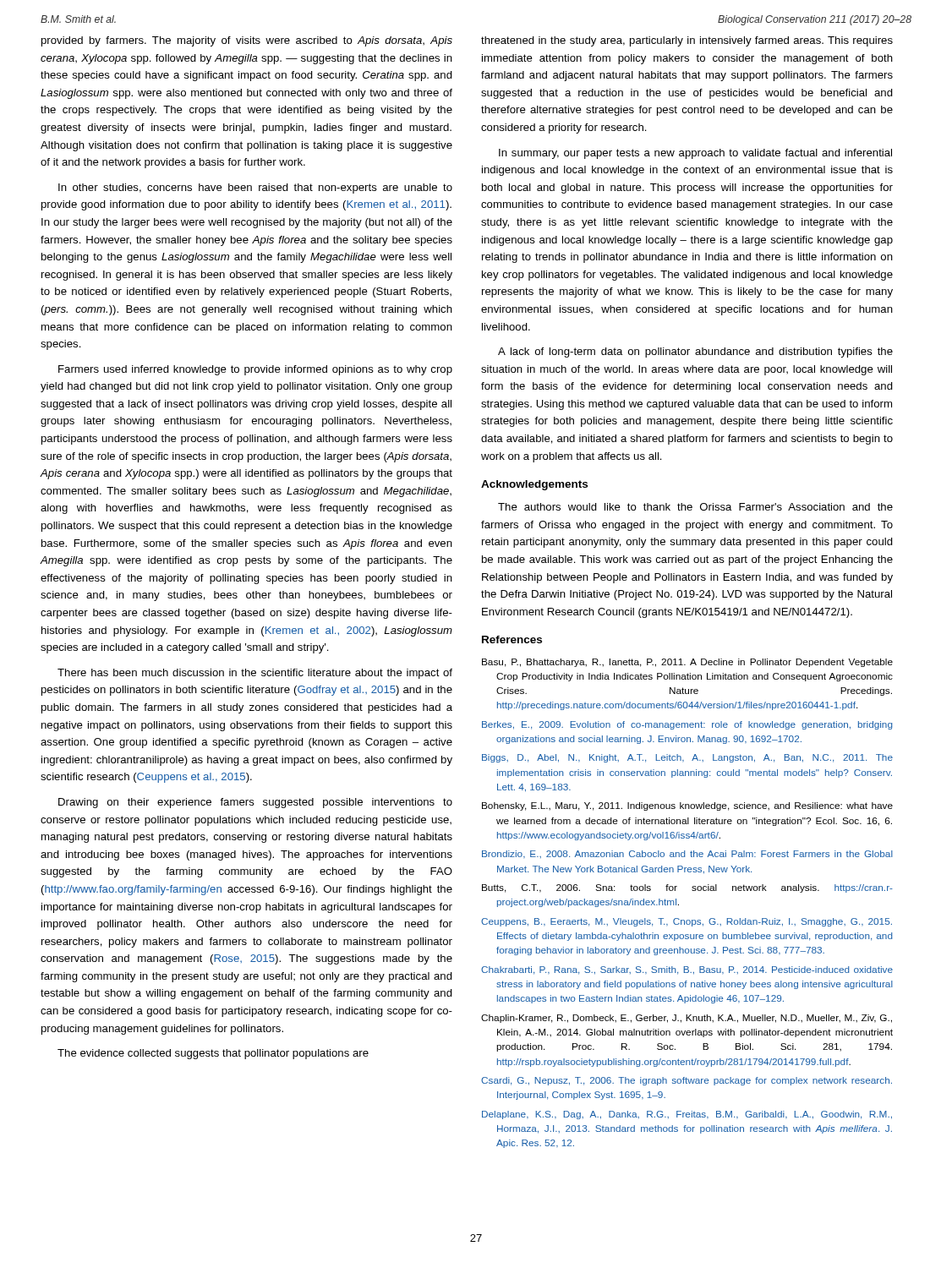Image resolution: width=952 pixels, height=1268 pixels.
Task: Locate the text block containing "The authors would like to thank the"
Action: point(687,560)
